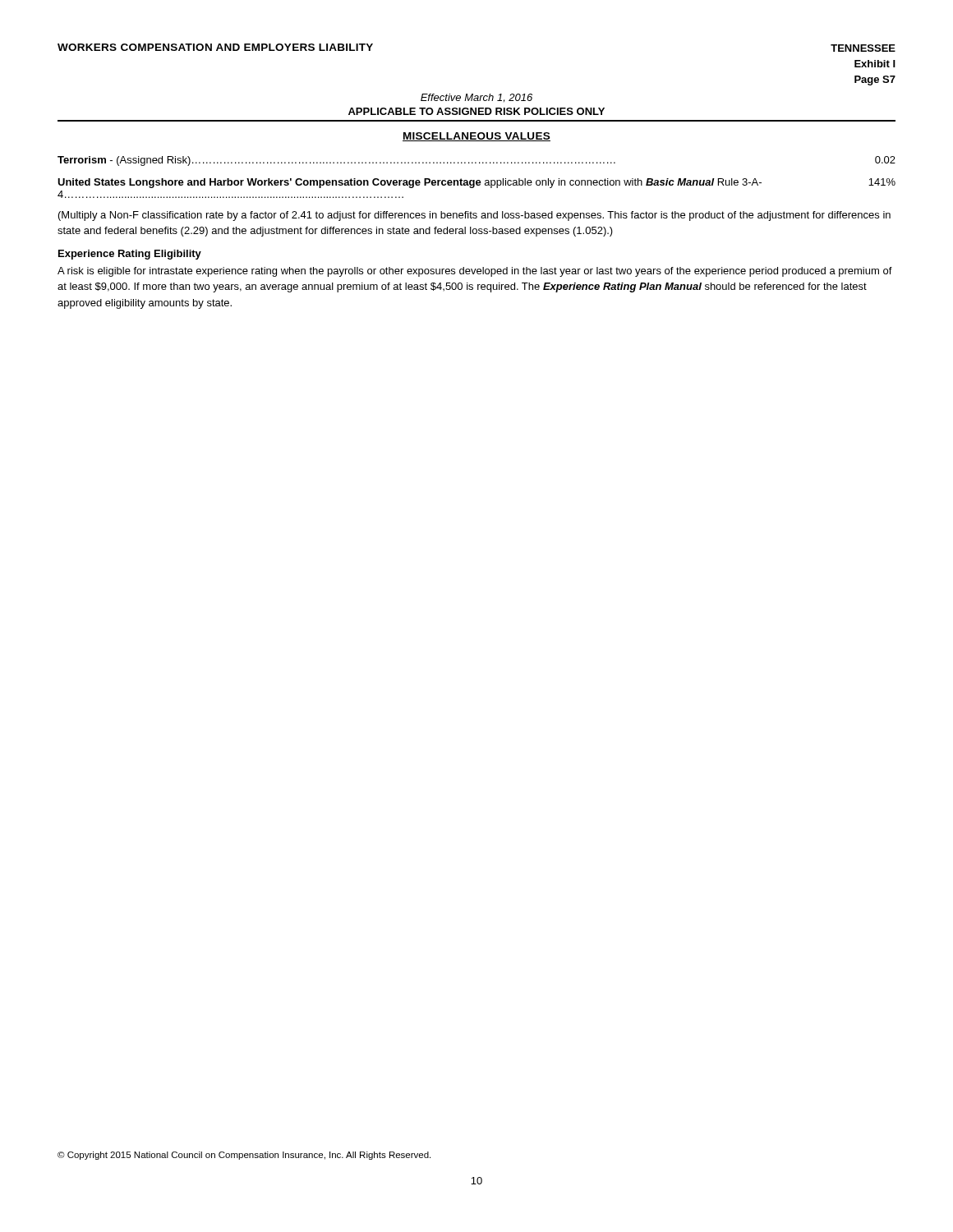
Task: Find the block on this page that starts "Terrorism - (Assigned"
Action: 476,159
